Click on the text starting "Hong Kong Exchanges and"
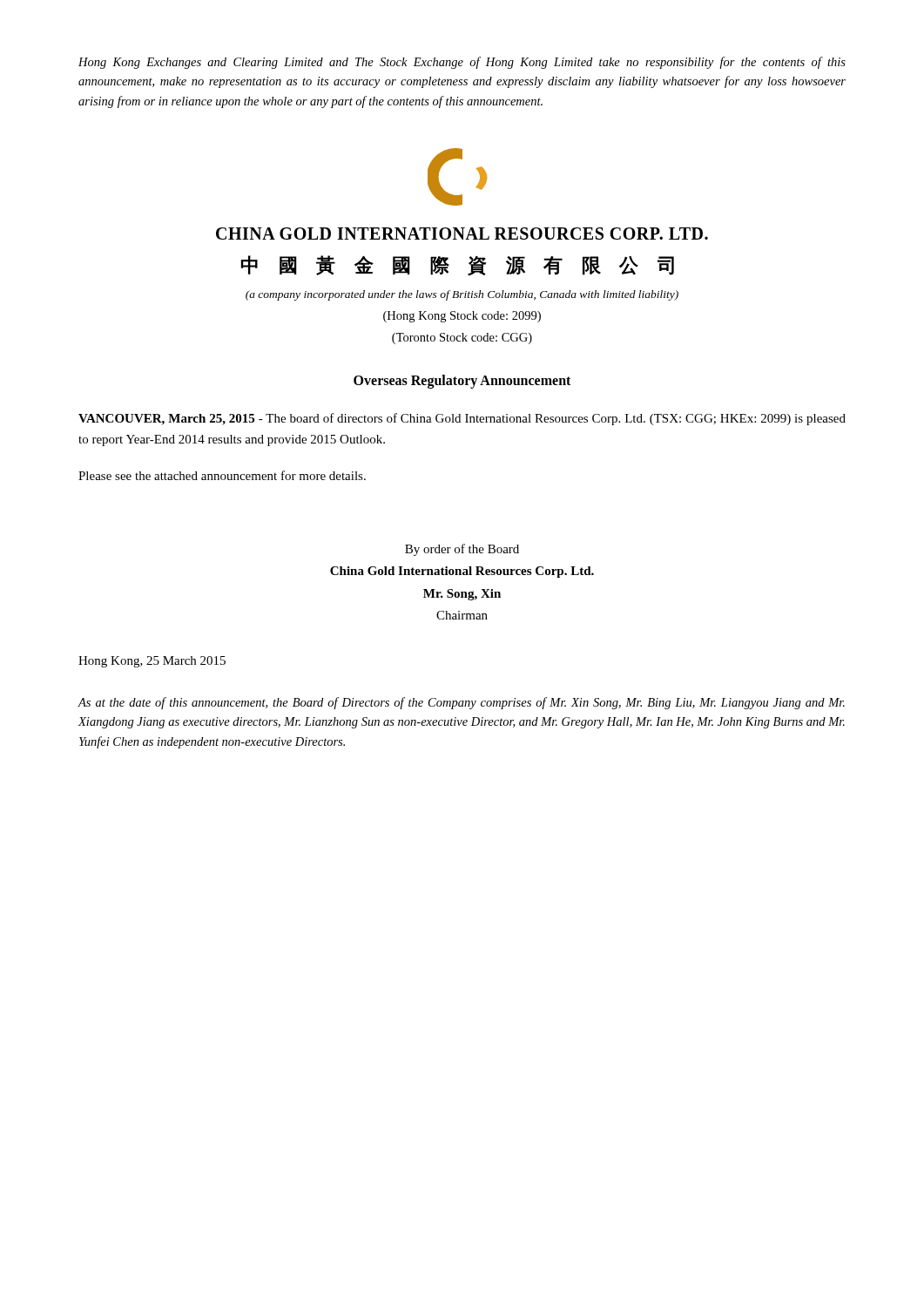The width and height of the screenshot is (924, 1307). (x=462, y=81)
